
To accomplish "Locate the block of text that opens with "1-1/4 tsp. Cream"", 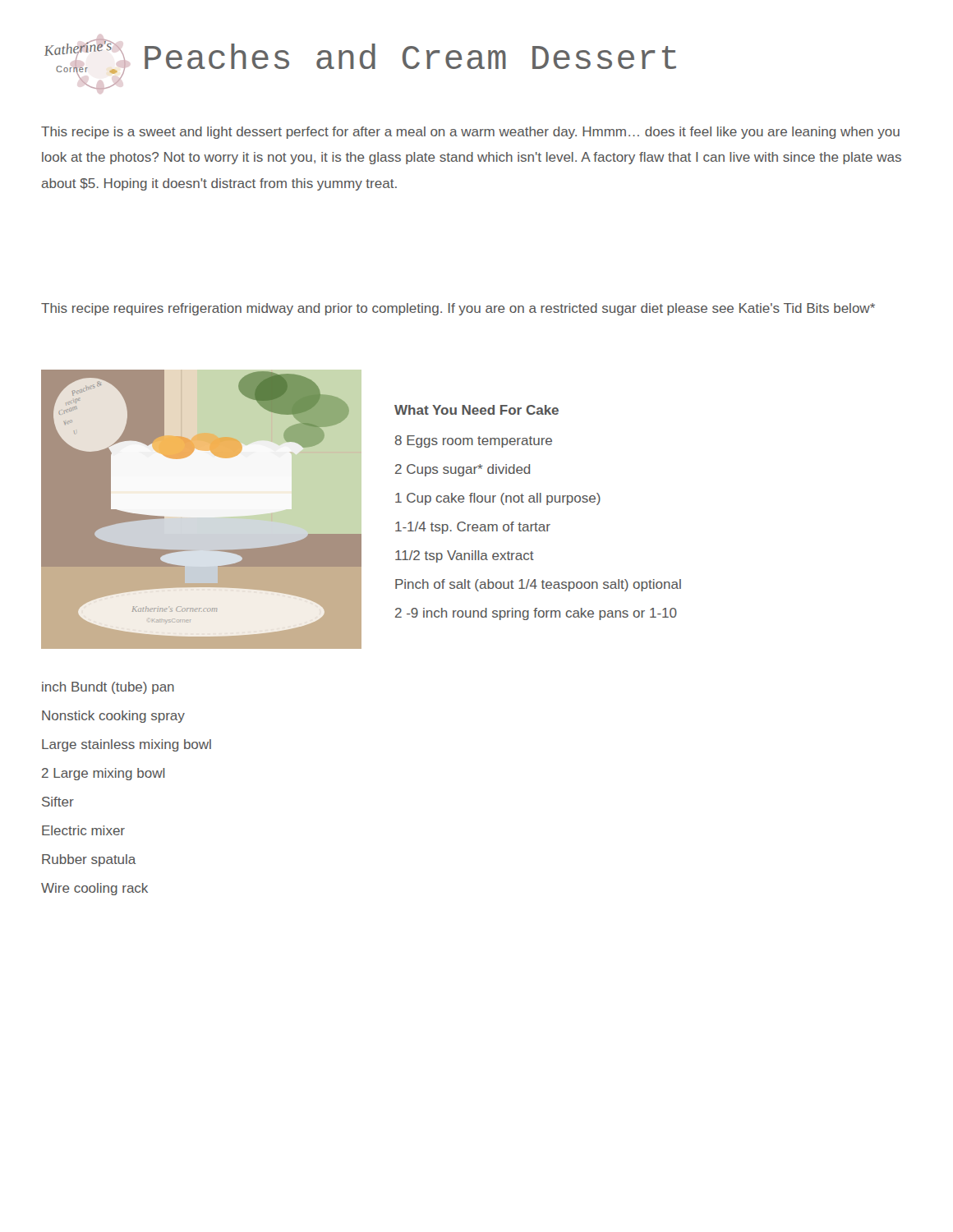I will (x=472, y=527).
